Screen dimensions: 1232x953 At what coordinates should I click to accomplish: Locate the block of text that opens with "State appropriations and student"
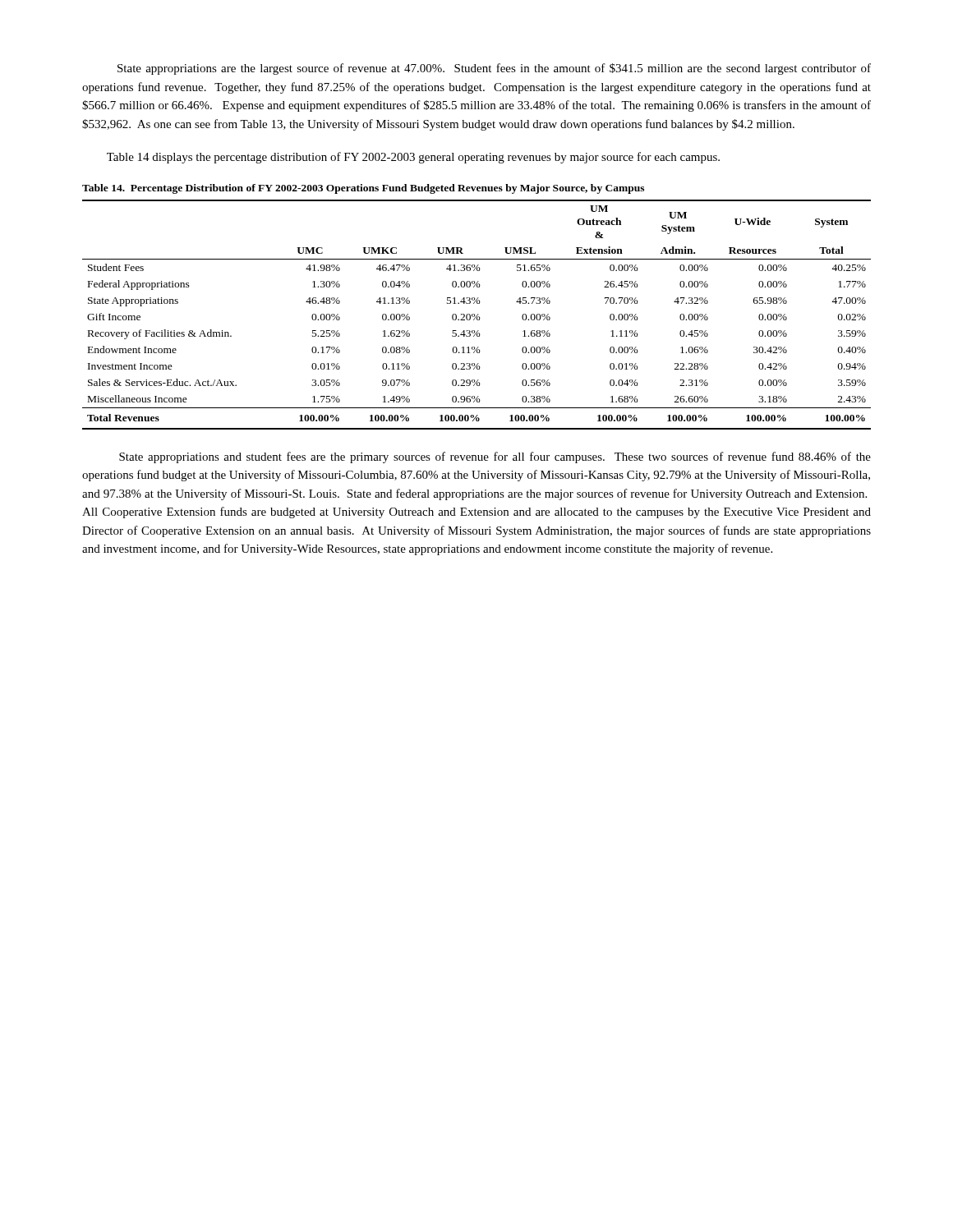(476, 502)
